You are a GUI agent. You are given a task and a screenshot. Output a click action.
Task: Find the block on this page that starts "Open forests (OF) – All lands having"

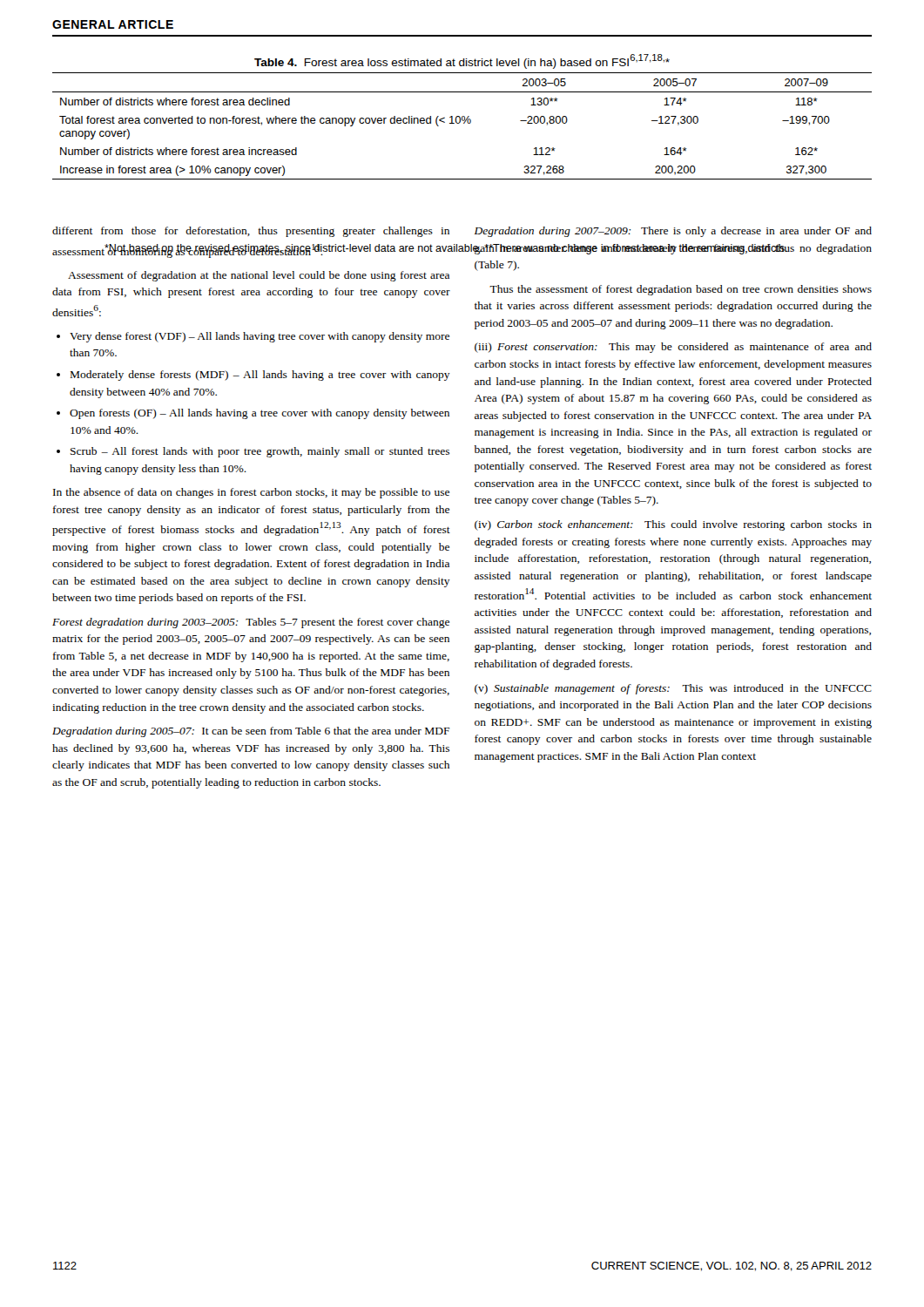tap(260, 421)
